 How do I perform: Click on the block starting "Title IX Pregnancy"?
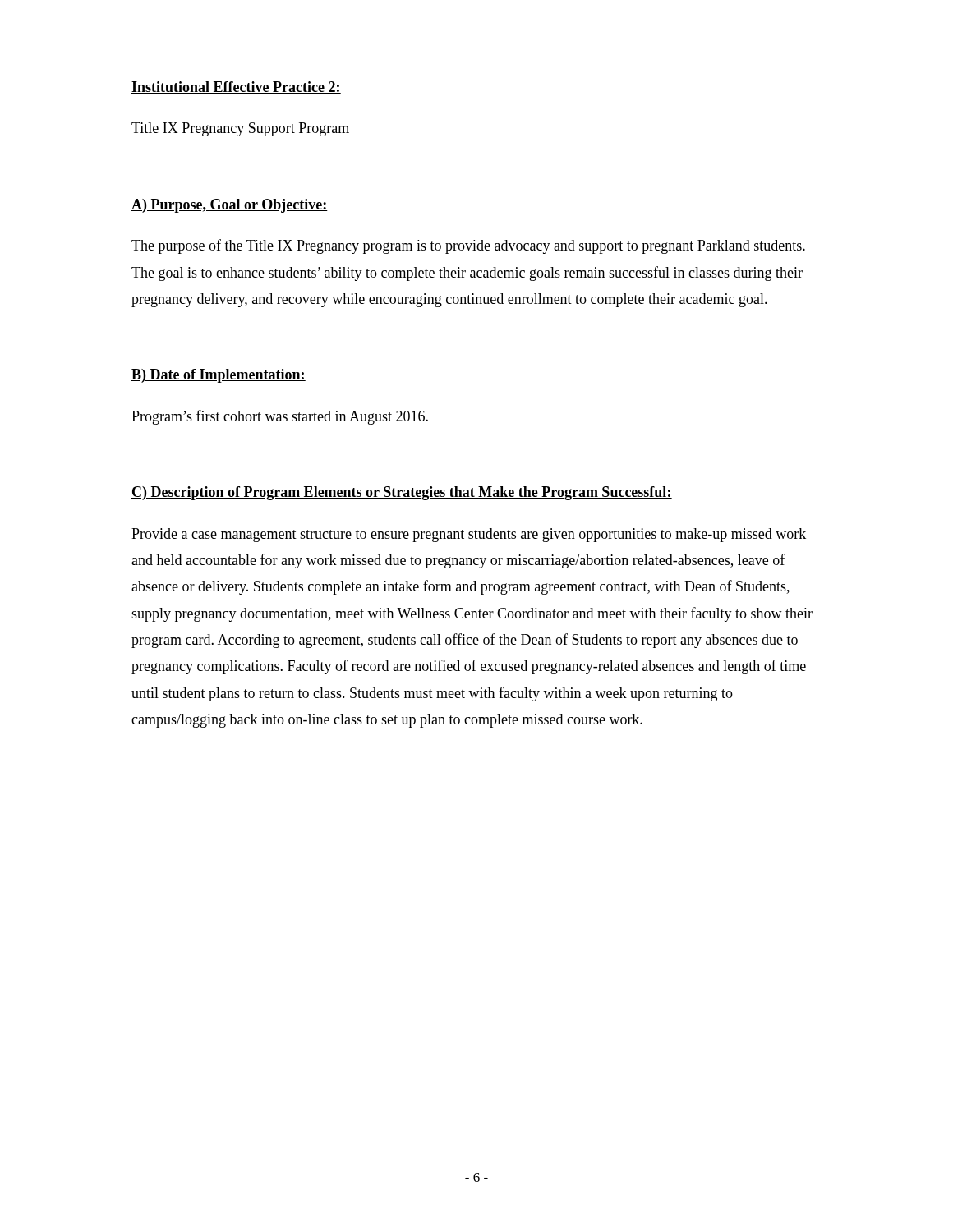click(x=240, y=128)
